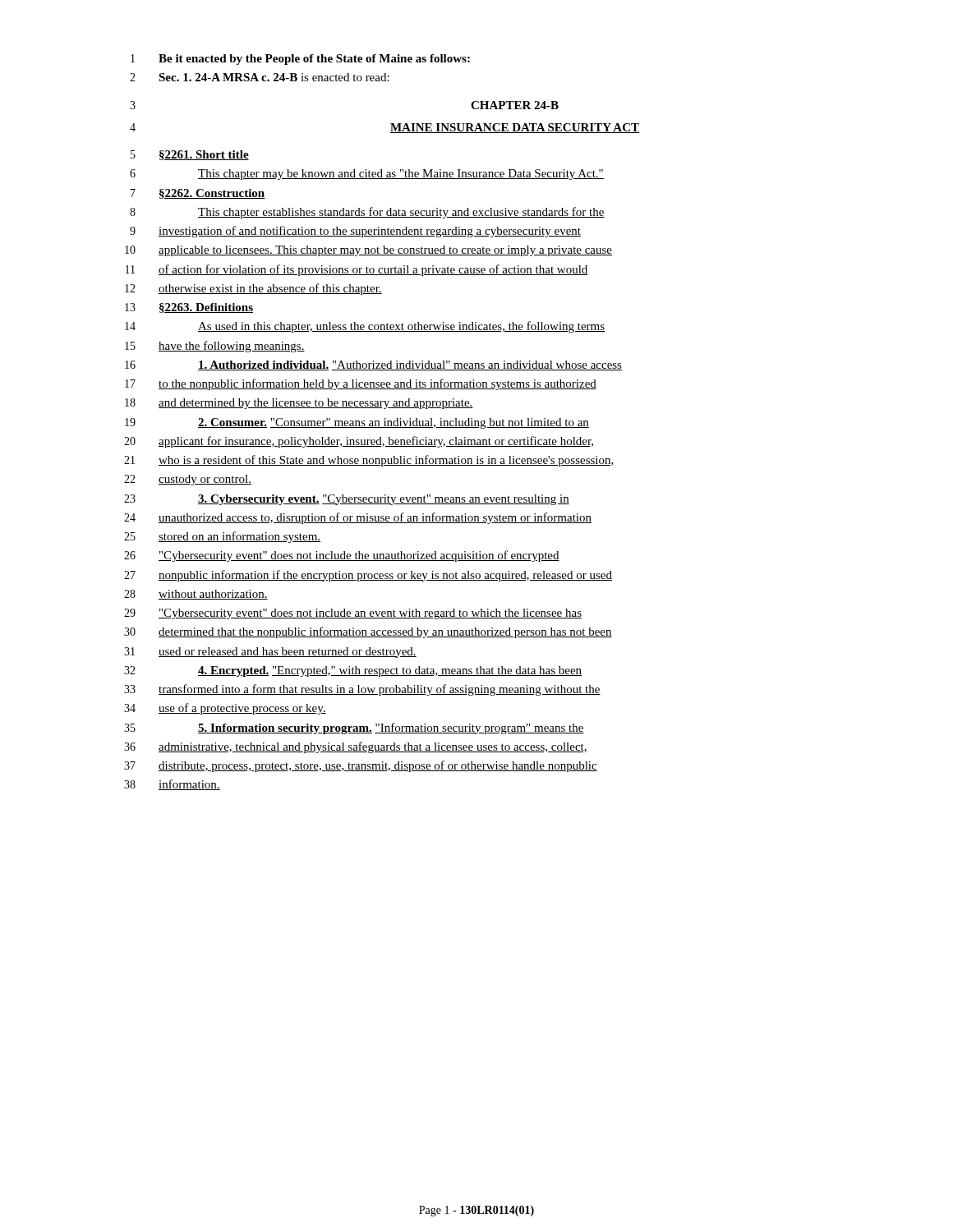Locate the list item that reads "23 3. Cybersecurity event. "Cybersecurity event" means"
The width and height of the screenshot is (953, 1232).
coord(485,518)
